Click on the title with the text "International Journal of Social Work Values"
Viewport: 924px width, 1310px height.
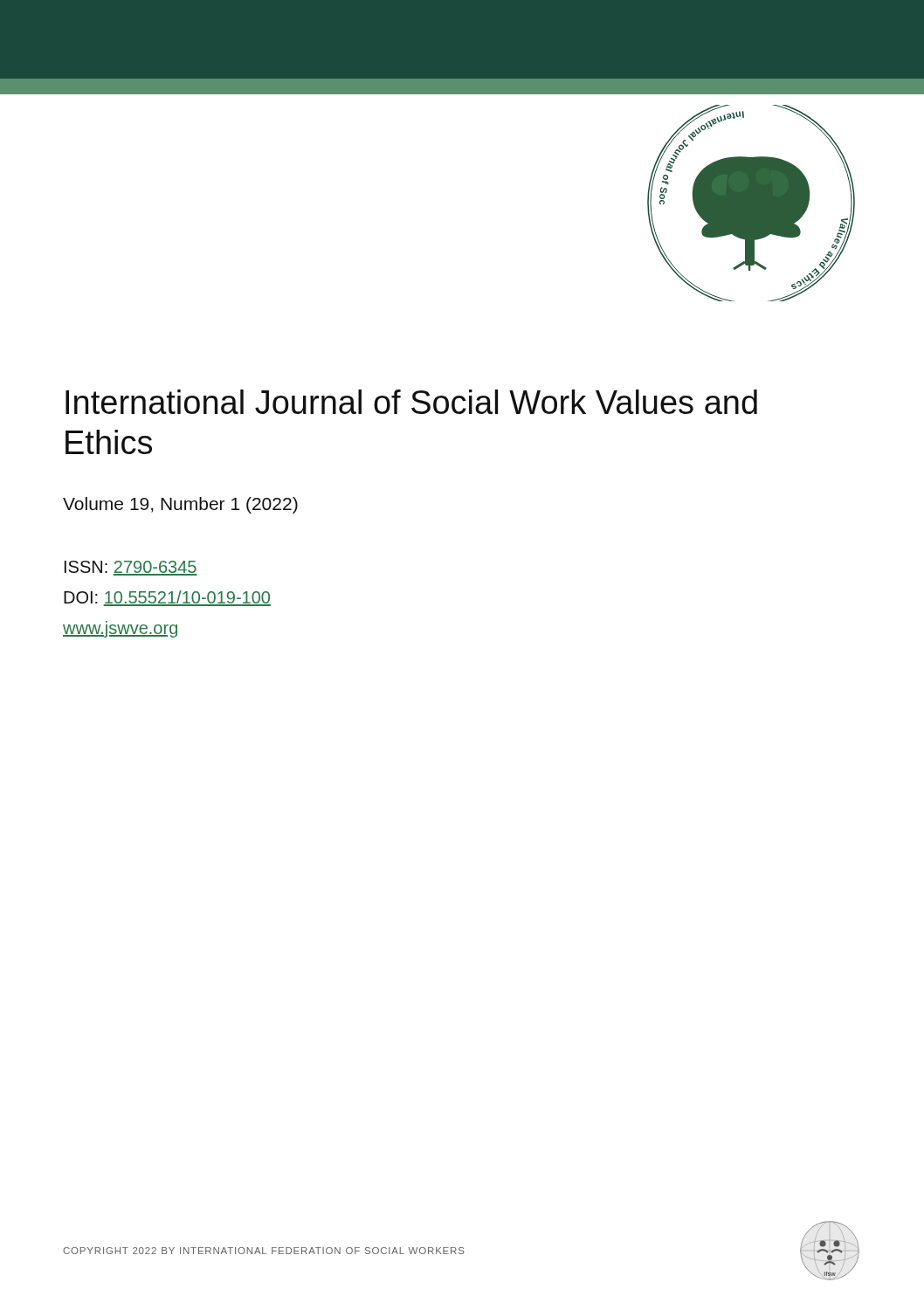click(x=411, y=423)
